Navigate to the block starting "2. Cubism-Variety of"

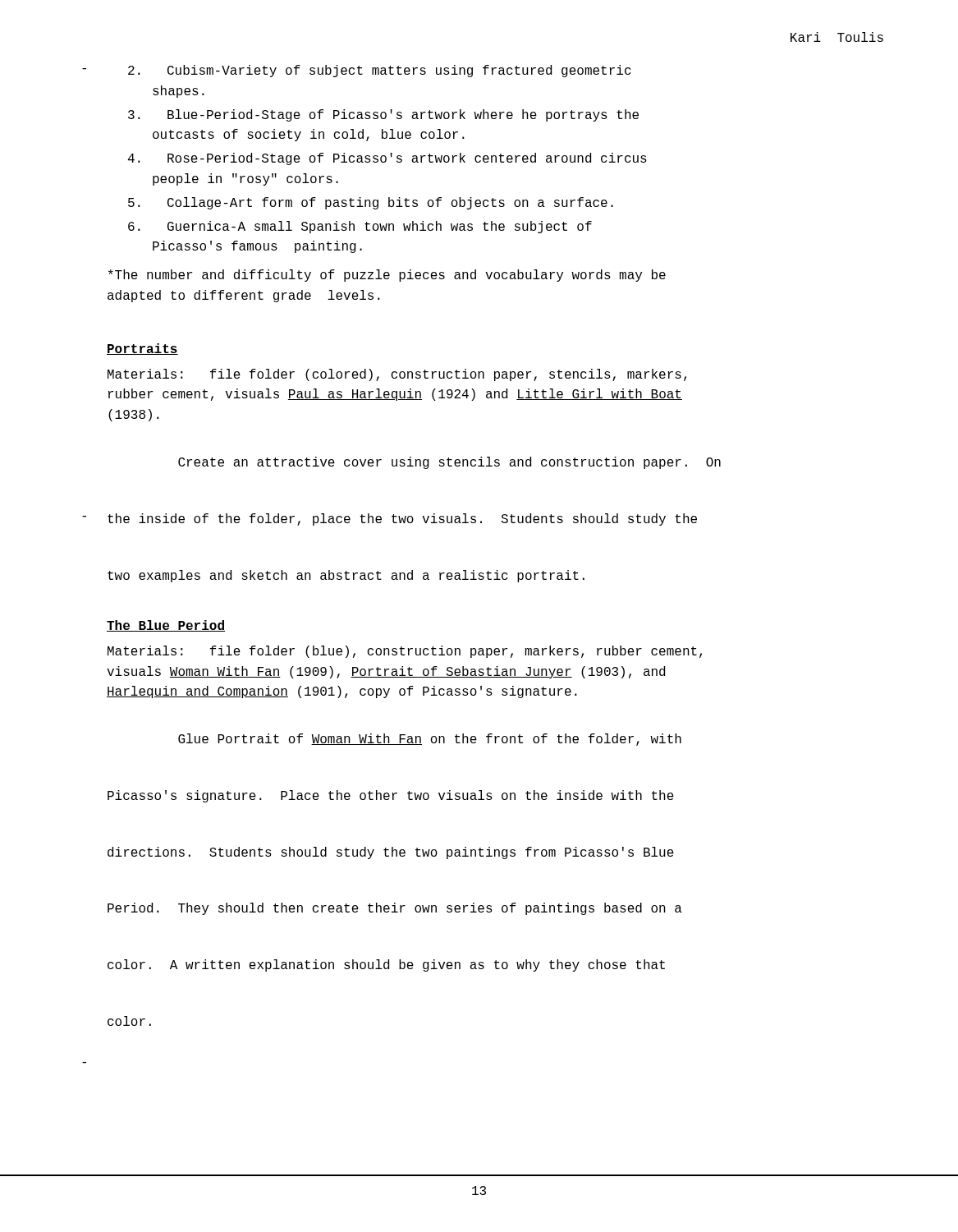pyautogui.click(x=379, y=82)
